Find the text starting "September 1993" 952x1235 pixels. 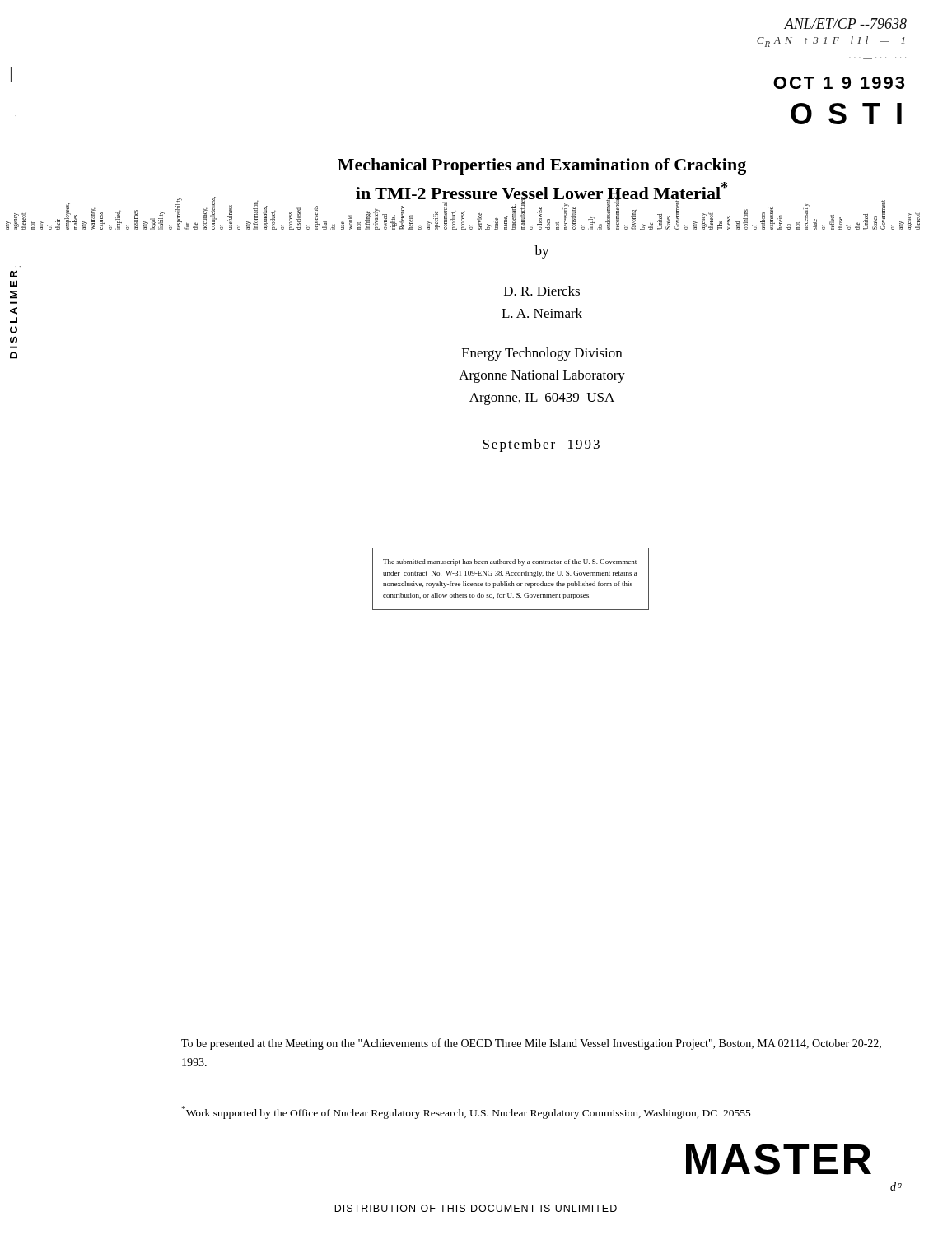542,444
